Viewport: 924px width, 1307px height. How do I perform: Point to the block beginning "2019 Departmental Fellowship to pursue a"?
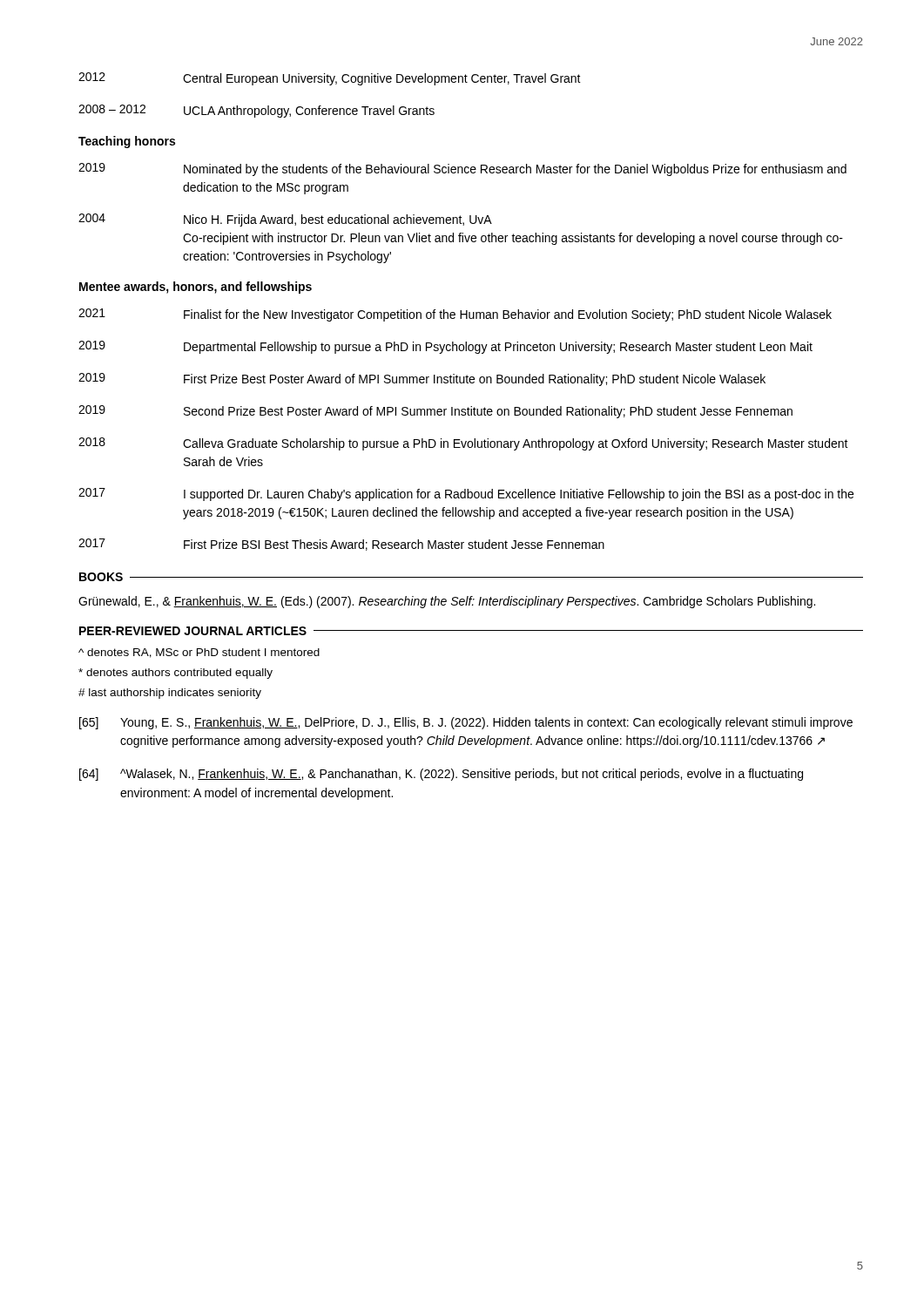point(471,347)
